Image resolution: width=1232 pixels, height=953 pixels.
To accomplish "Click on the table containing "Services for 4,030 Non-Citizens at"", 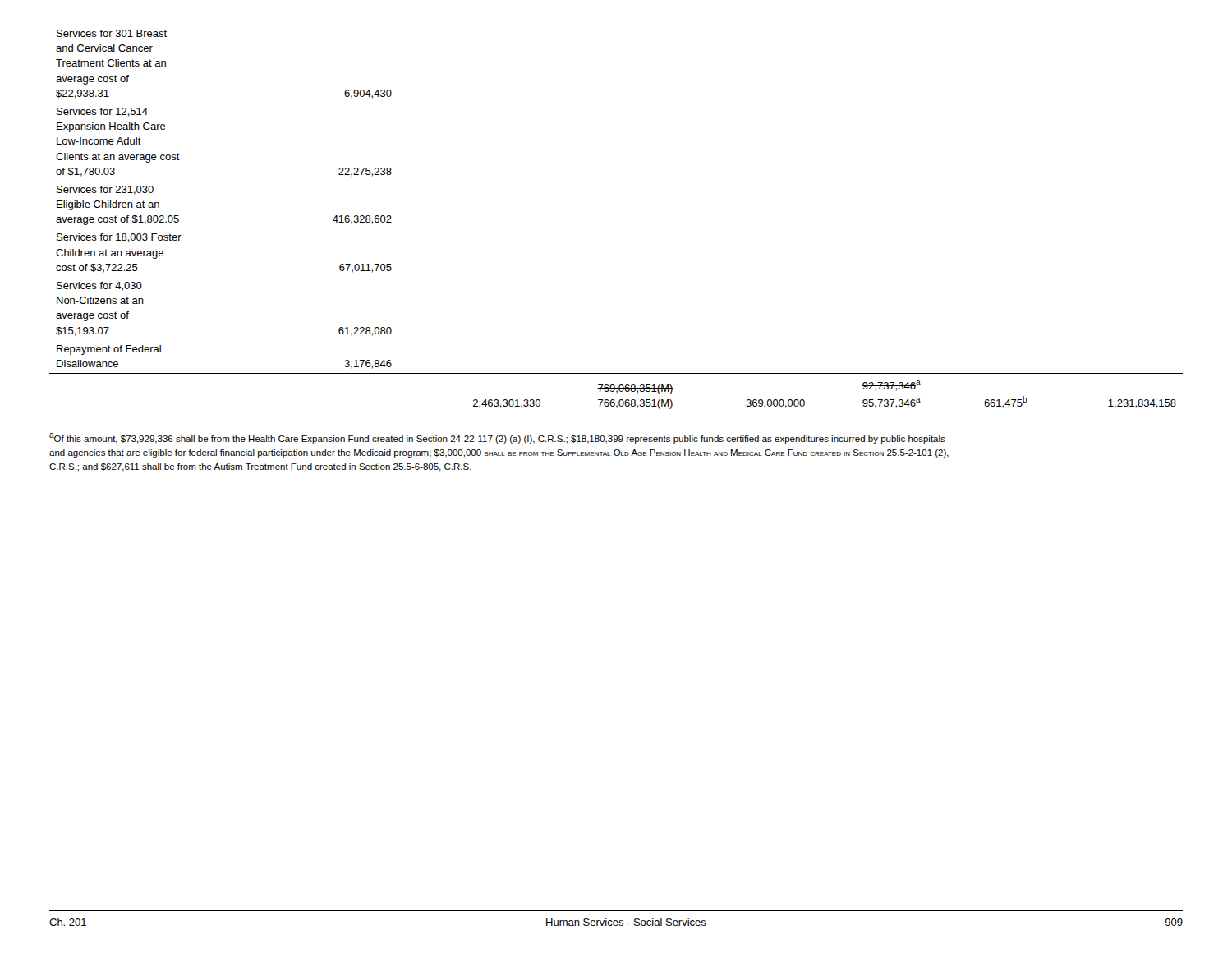I will (x=616, y=219).
